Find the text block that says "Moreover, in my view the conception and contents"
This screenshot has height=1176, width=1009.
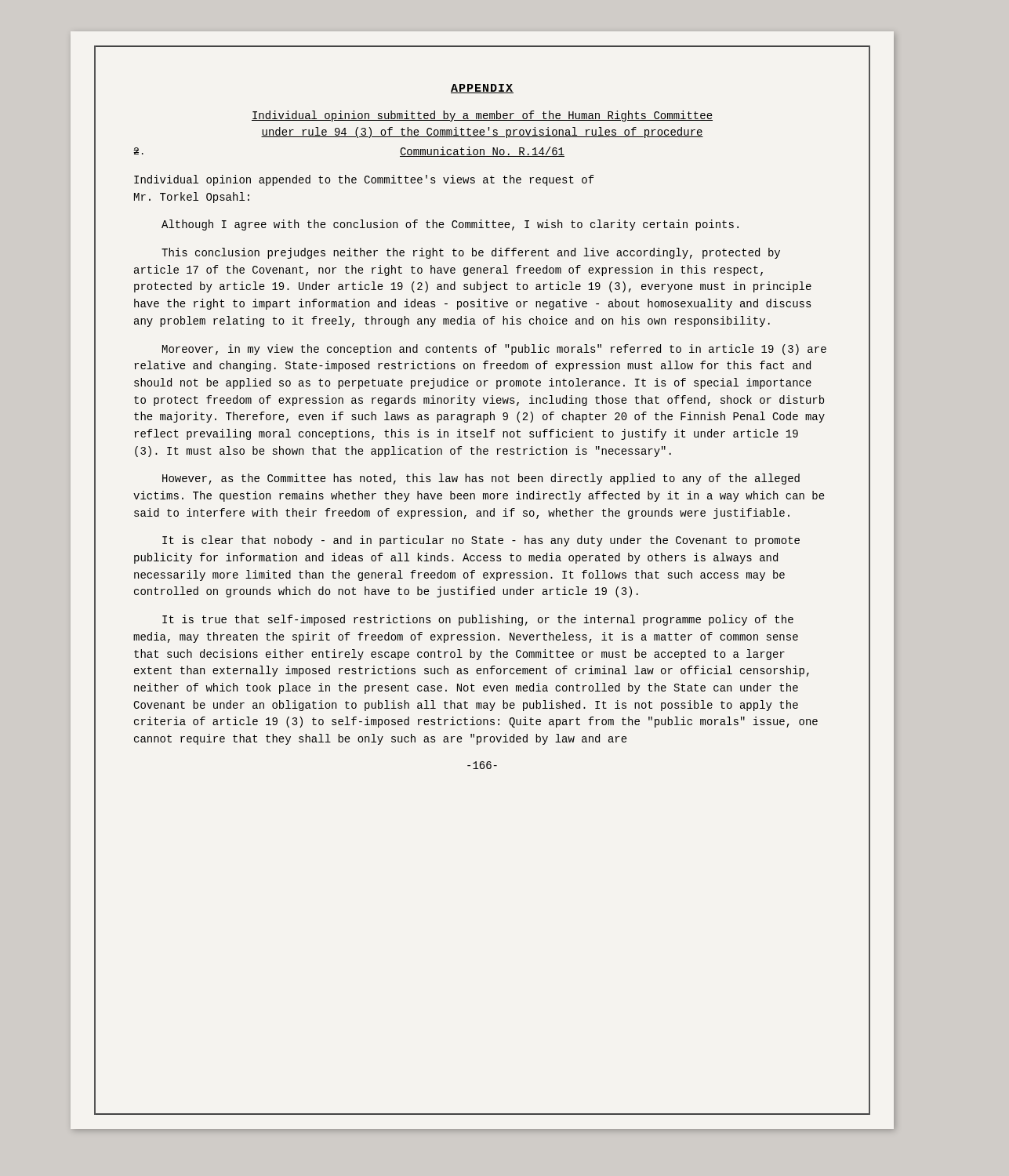click(x=480, y=400)
